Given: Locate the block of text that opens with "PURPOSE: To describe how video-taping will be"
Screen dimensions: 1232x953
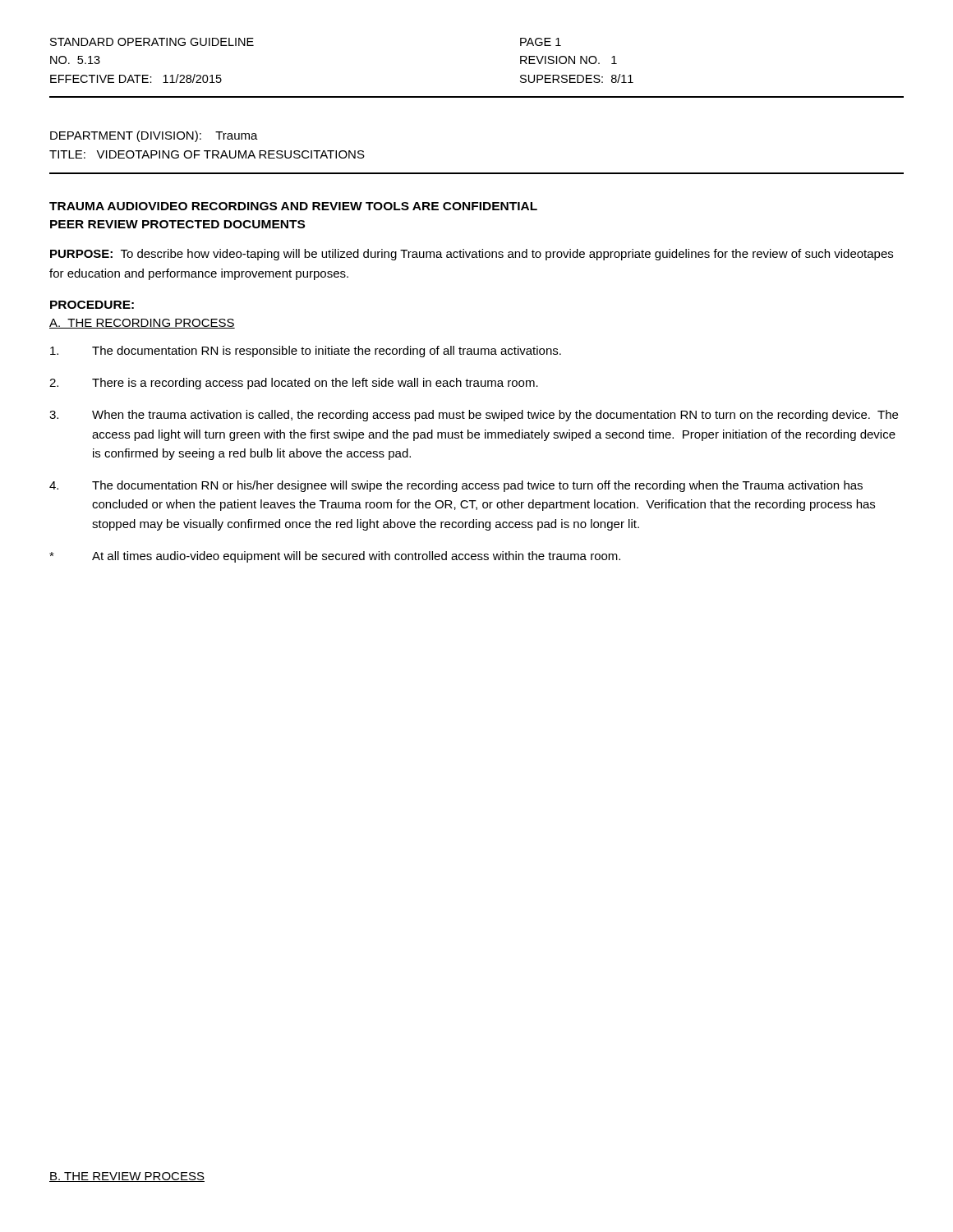Looking at the screenshot, I should click(471, 263).
